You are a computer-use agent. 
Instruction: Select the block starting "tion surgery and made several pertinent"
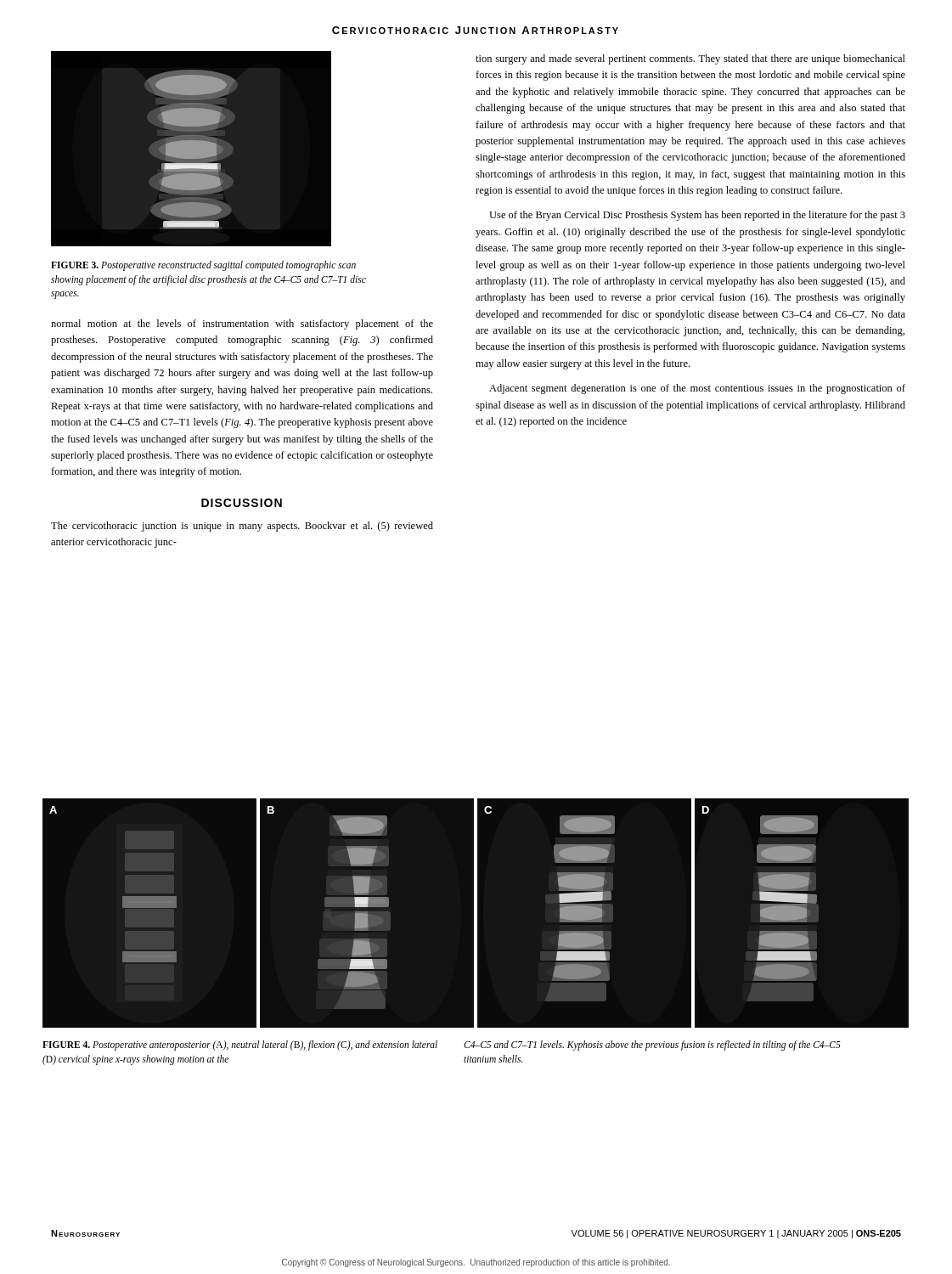[690, 240]
